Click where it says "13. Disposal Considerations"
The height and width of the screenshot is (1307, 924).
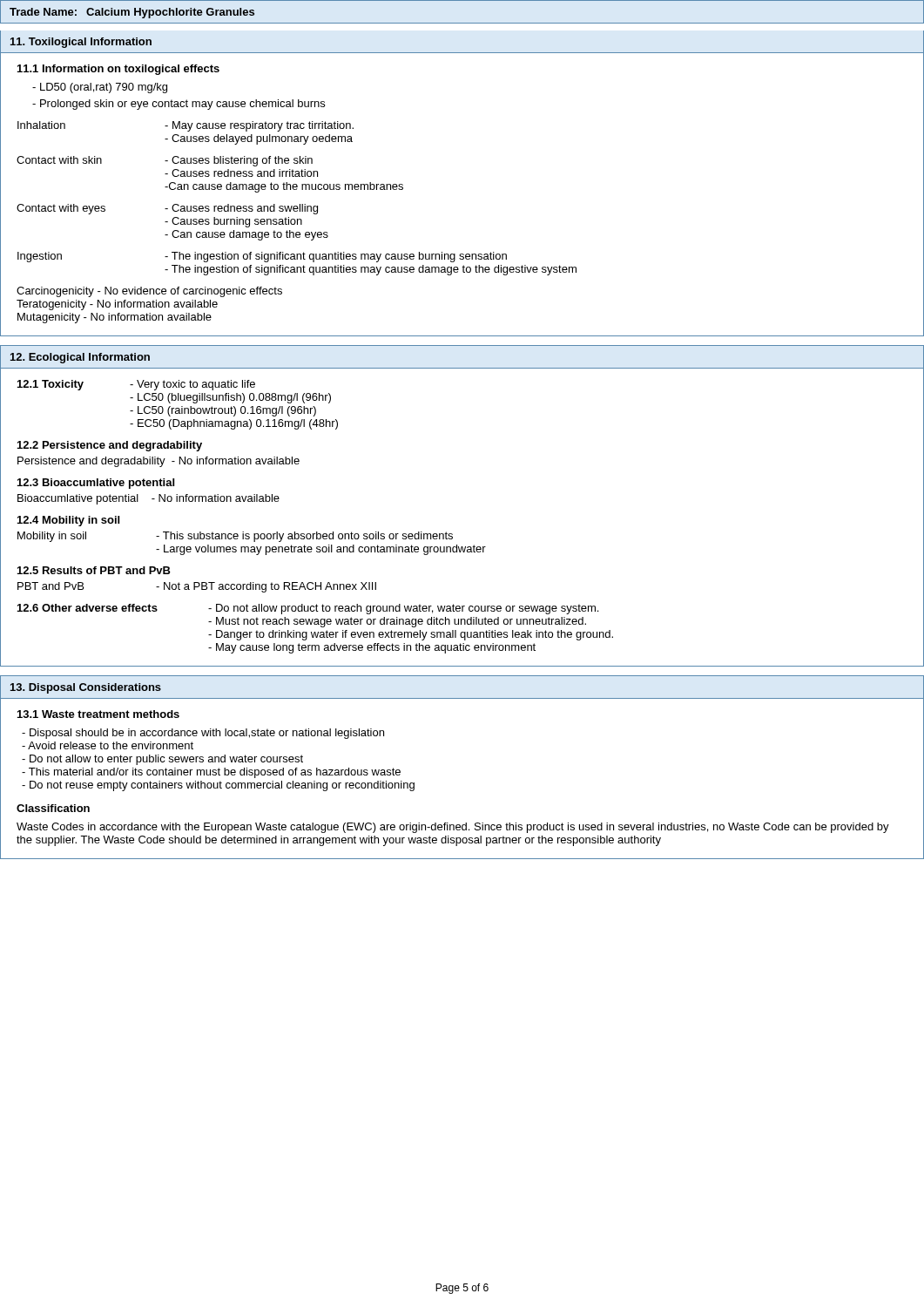tap(85, 687)
